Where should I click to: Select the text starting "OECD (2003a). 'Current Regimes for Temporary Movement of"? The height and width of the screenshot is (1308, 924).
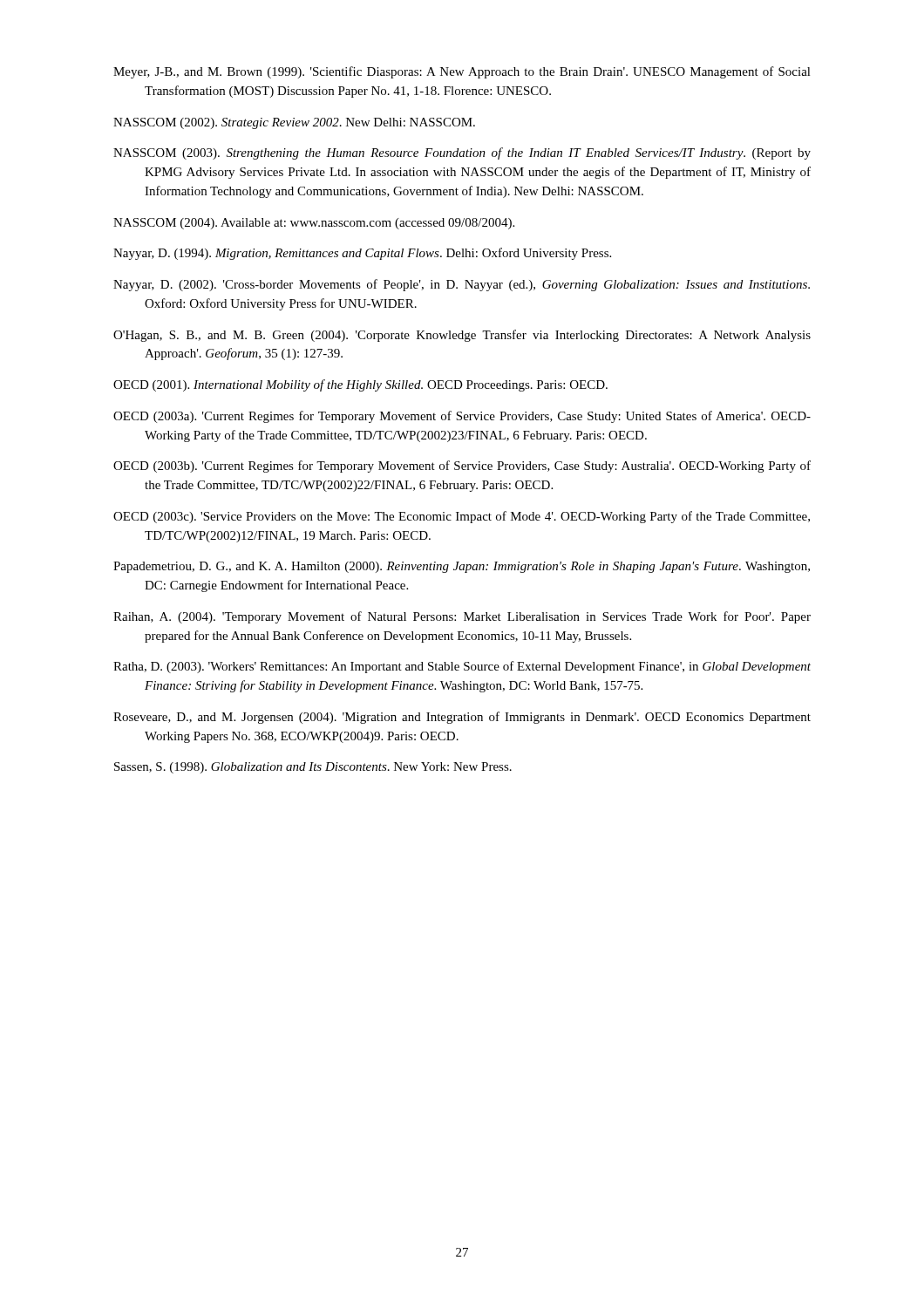pos(462,425)
